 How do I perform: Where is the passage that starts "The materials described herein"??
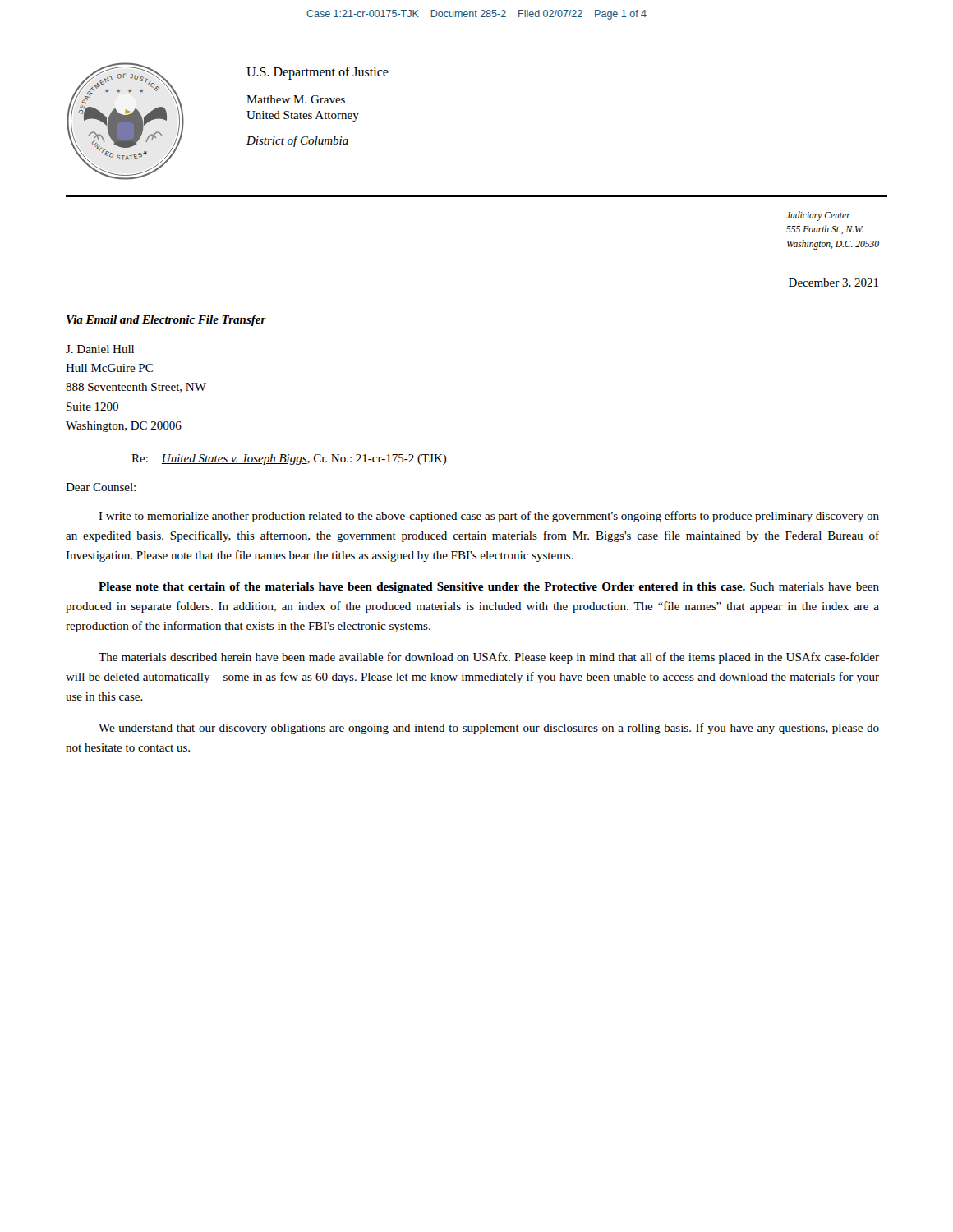tap(472, 677)
